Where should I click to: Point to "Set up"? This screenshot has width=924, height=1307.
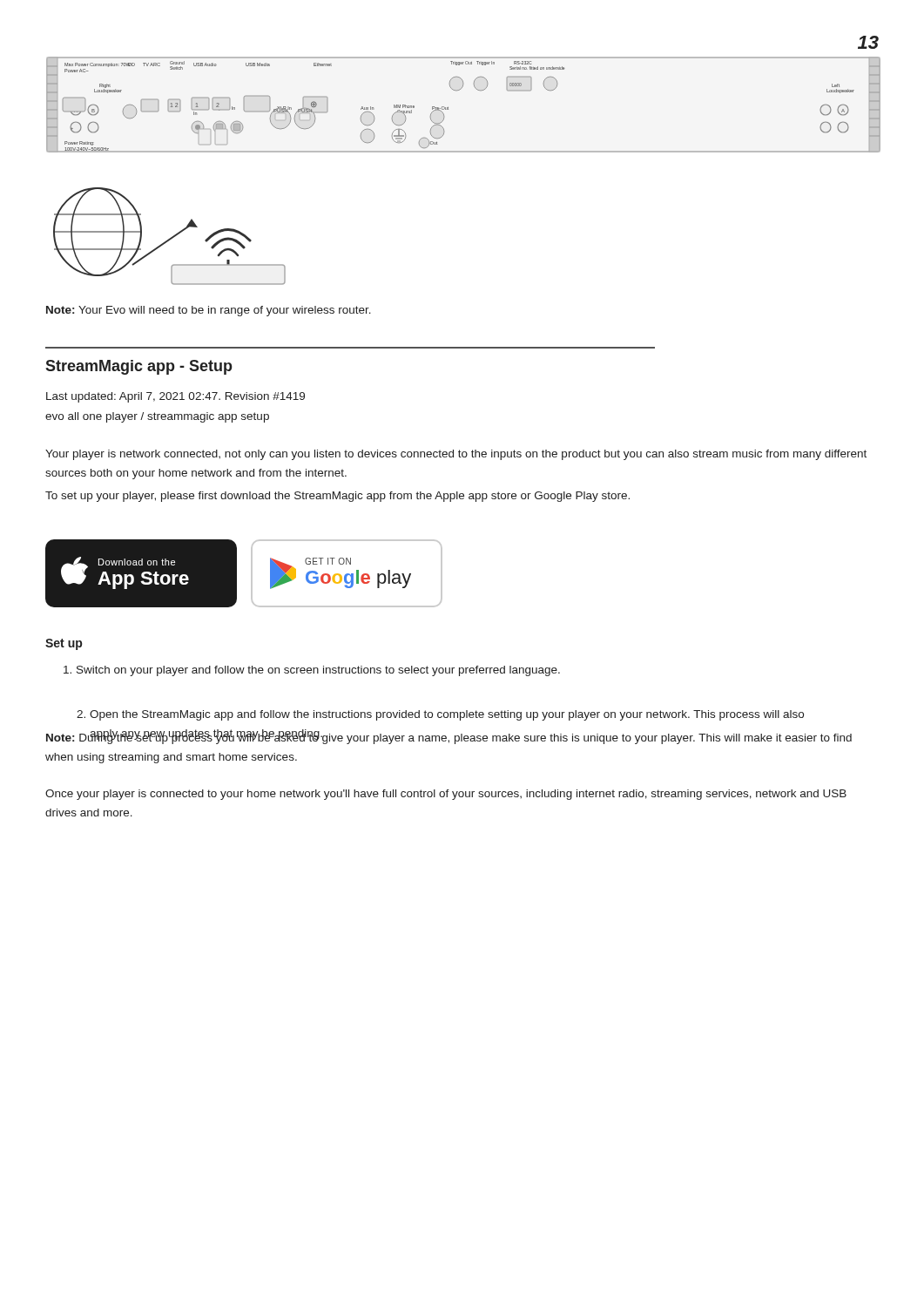[x=64, y=644]
